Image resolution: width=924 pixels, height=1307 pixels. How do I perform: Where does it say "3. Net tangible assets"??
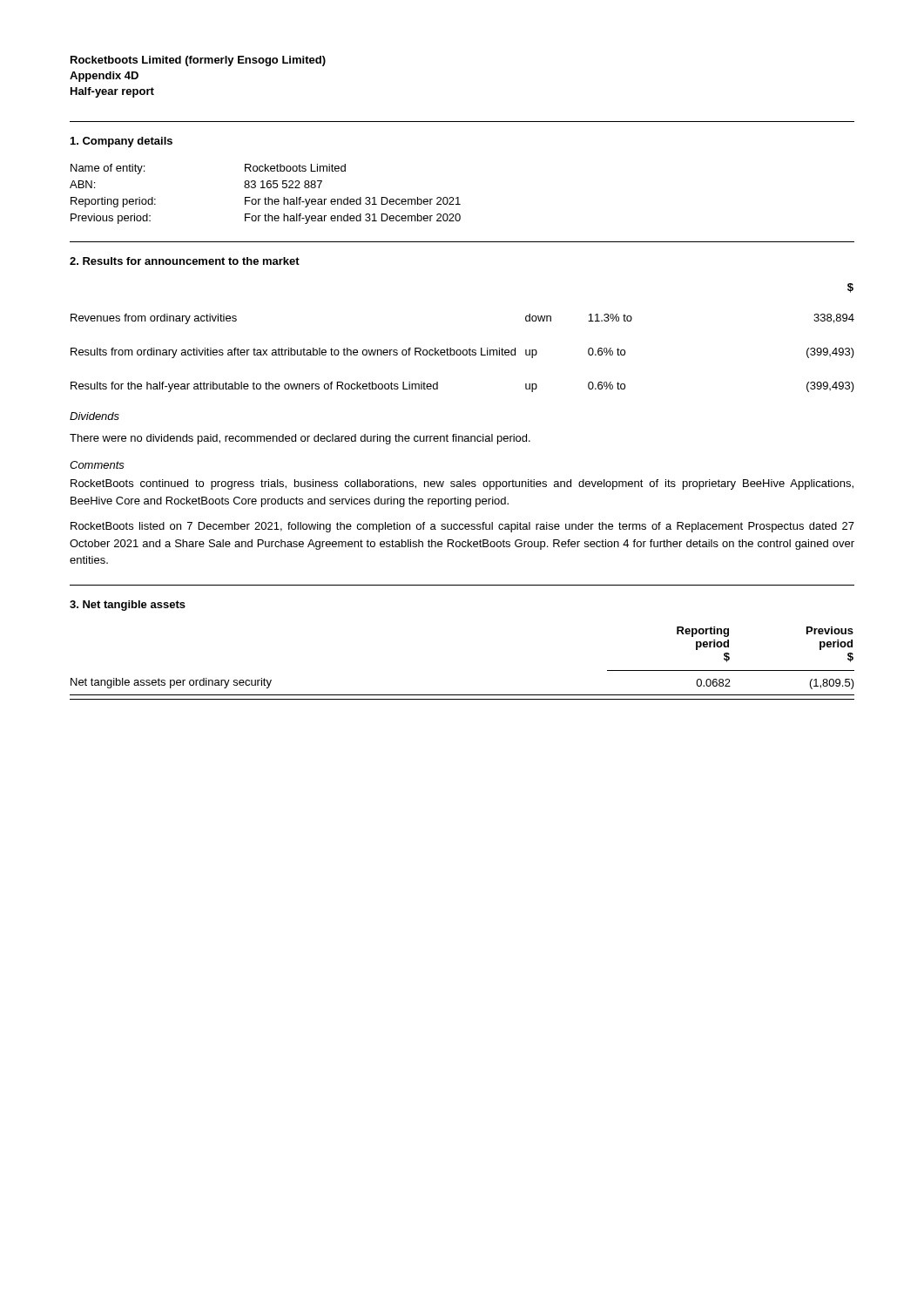[128, 604]
